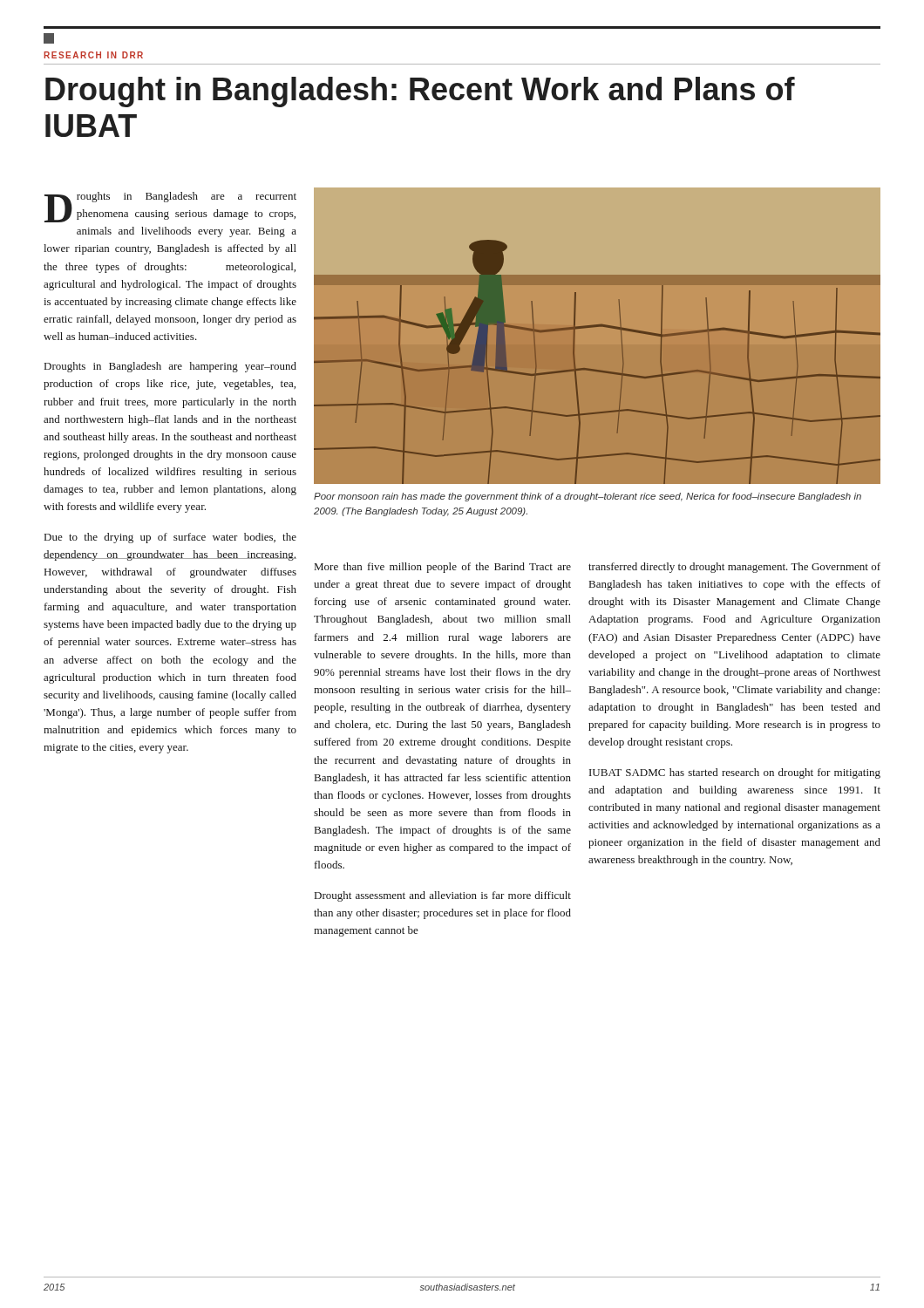The image size is (924, 1308).
Task: Click the title
Action: click(x=462, y=109)
